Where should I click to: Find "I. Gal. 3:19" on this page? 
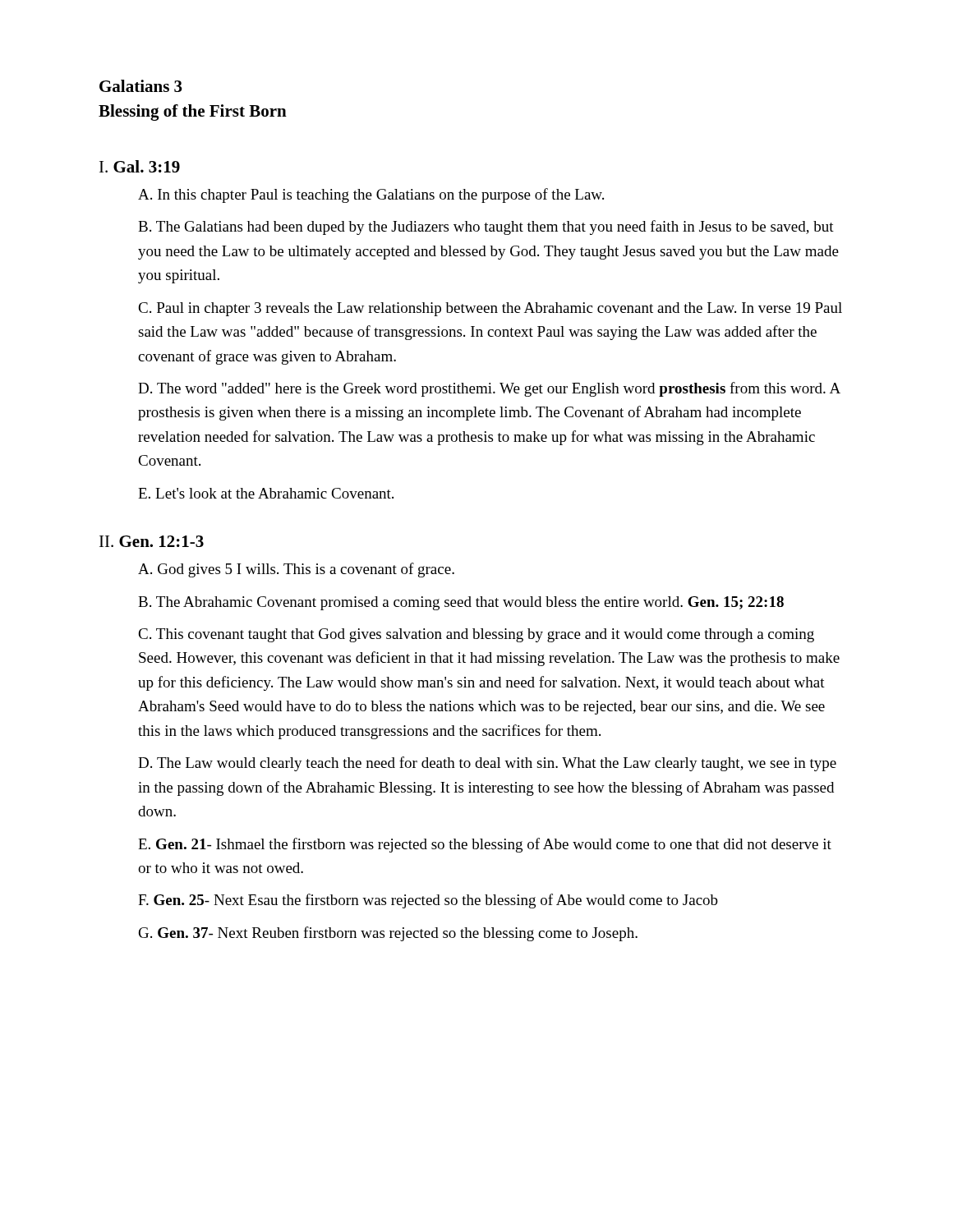[139, 167]
